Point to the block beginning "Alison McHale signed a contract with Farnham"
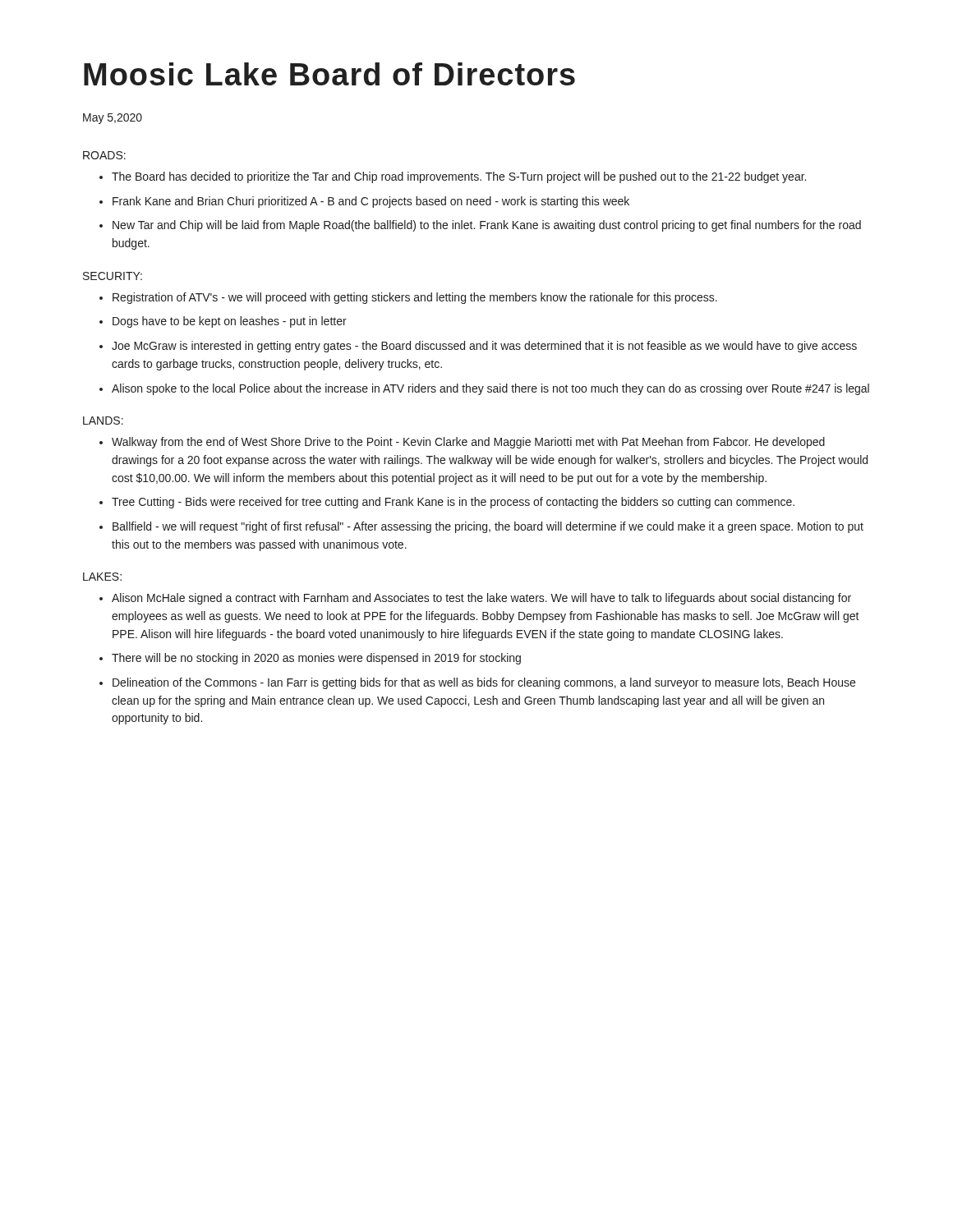The image size is (953, 1232). pos(485,616)
